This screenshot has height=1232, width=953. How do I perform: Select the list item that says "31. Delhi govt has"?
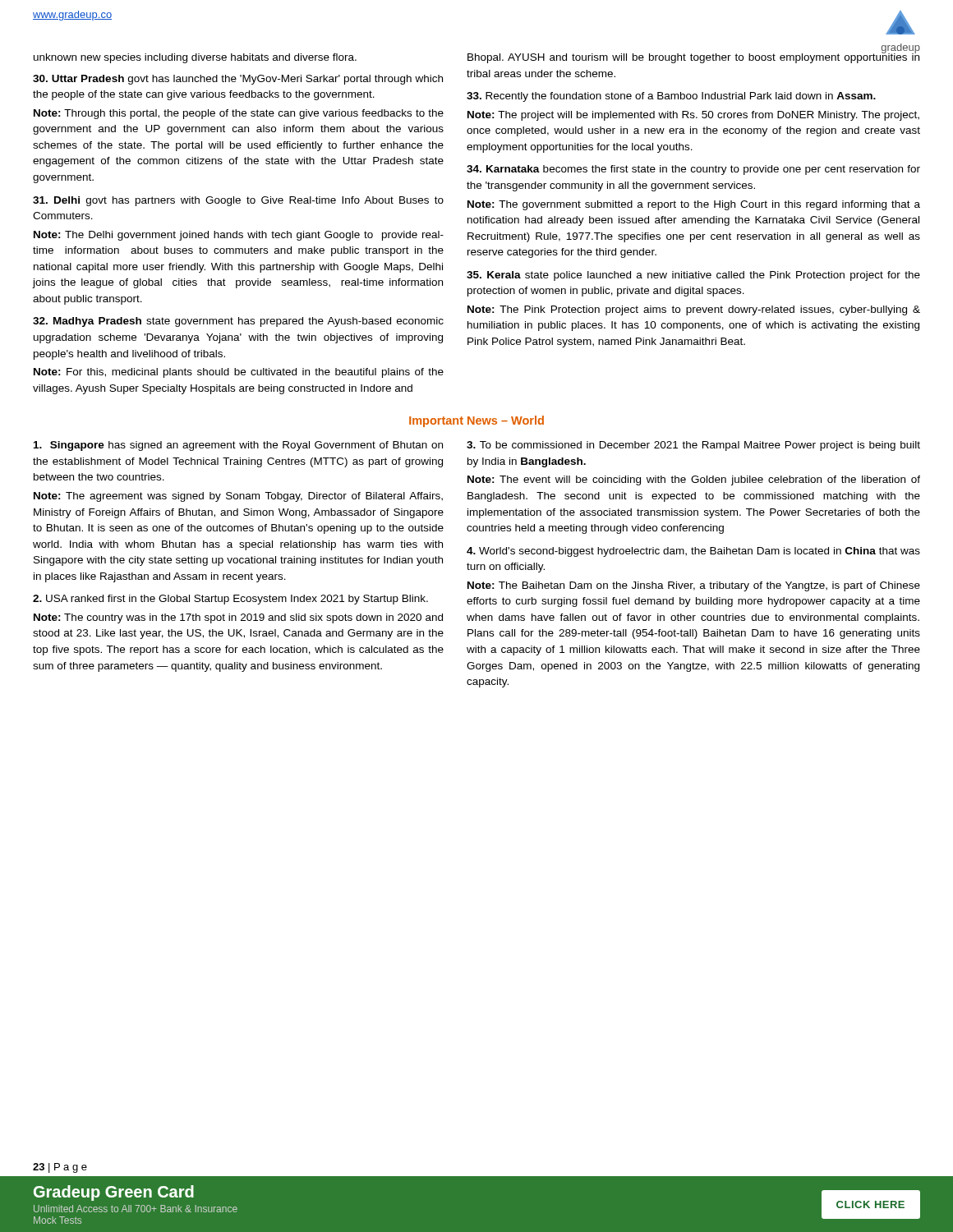click(x=238, y=249)
